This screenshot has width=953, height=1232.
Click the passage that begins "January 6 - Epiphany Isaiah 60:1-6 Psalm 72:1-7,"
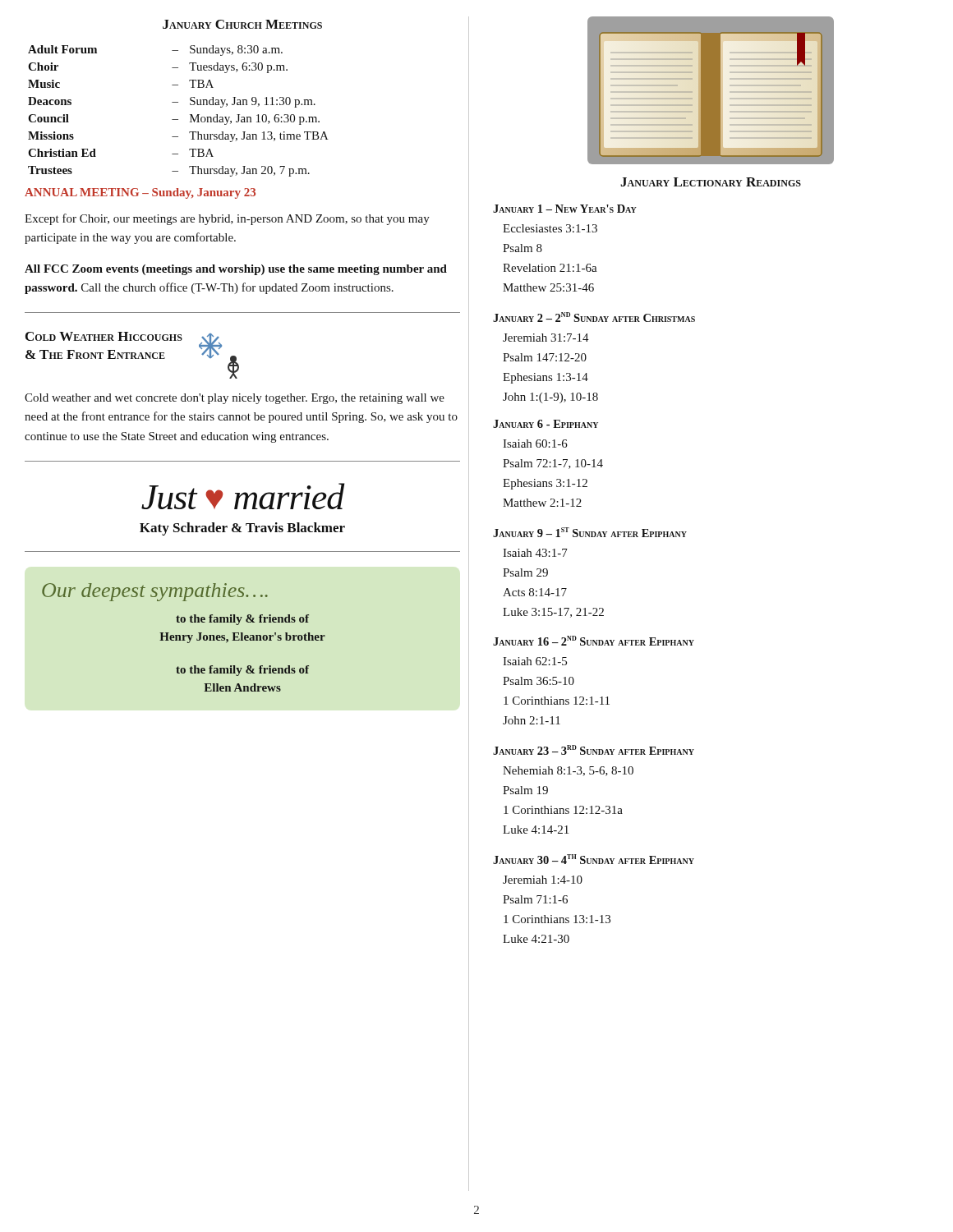pos(546,424)
